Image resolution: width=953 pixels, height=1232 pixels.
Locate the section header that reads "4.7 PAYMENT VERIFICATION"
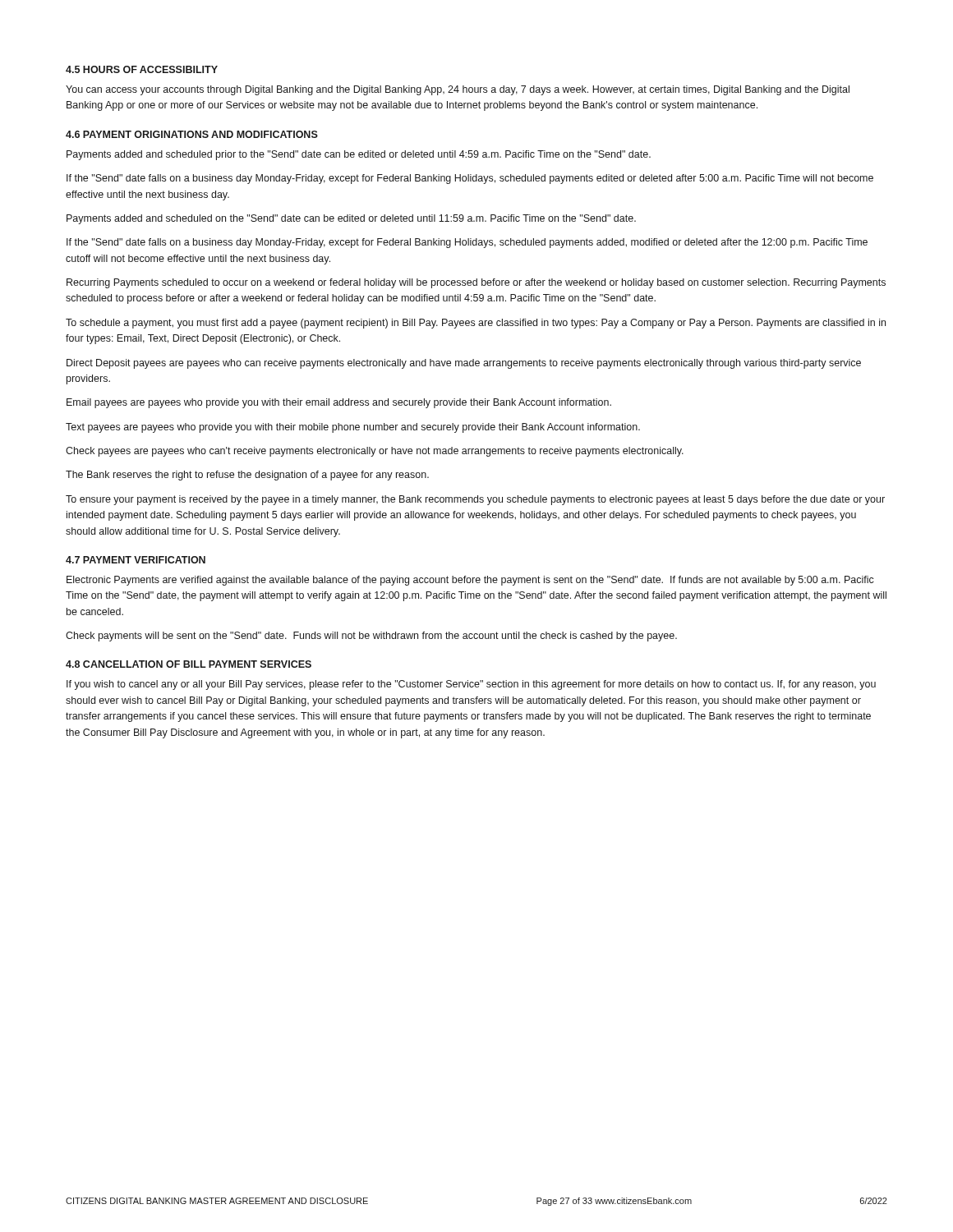tap(136, 560)
